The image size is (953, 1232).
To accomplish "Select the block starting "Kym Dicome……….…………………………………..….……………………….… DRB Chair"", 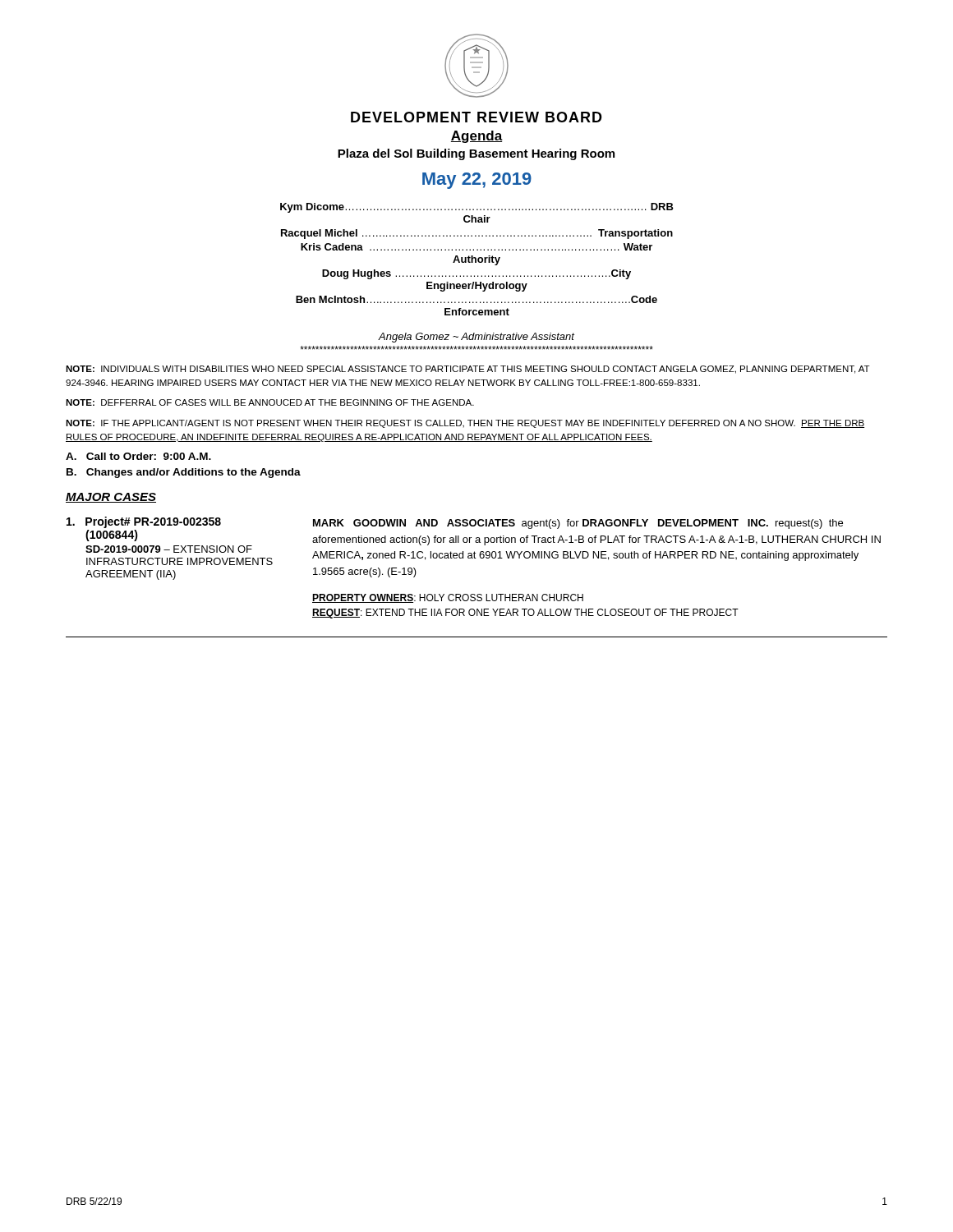I will click(476, 259).
